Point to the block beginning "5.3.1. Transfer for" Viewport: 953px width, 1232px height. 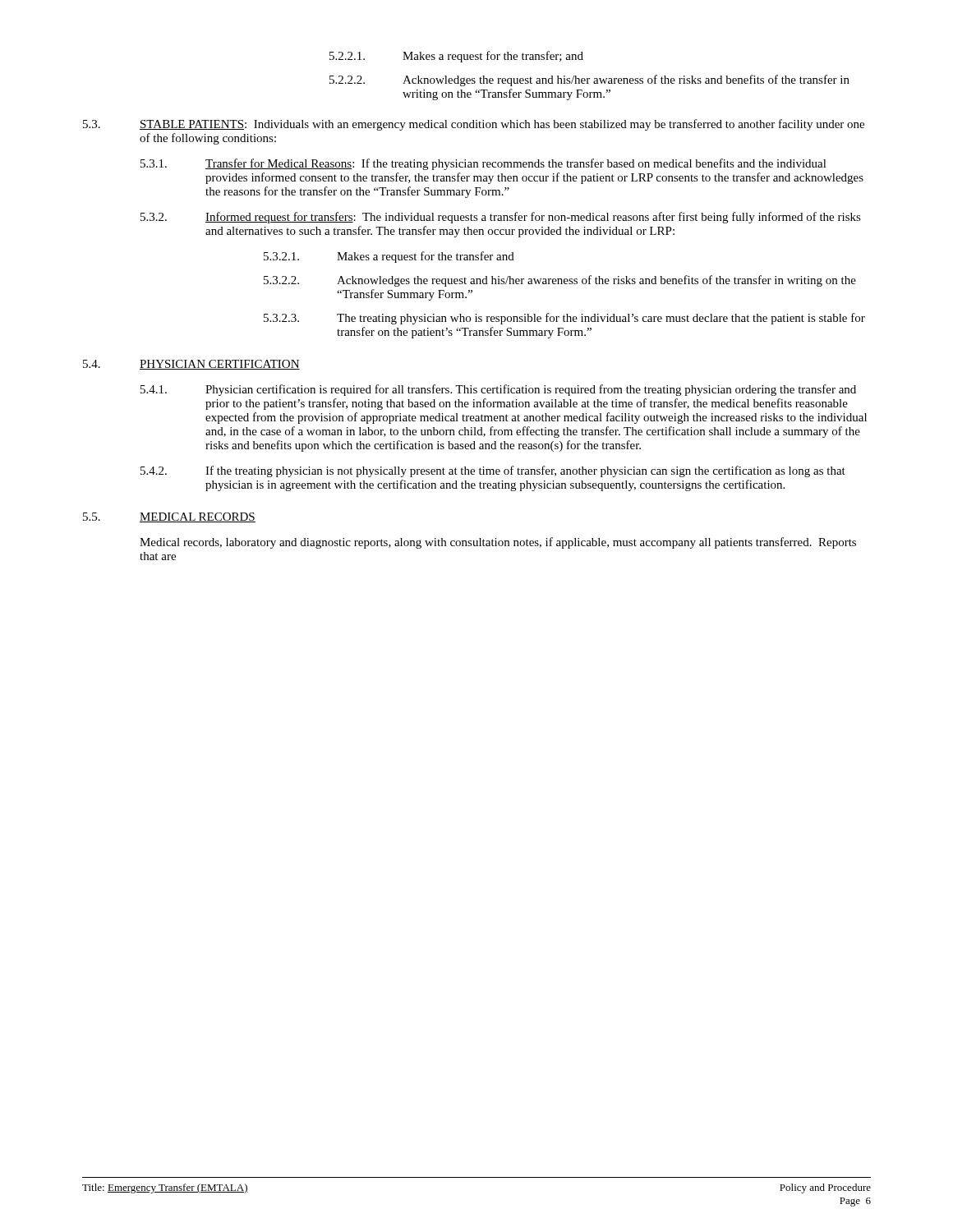(505, 178)
